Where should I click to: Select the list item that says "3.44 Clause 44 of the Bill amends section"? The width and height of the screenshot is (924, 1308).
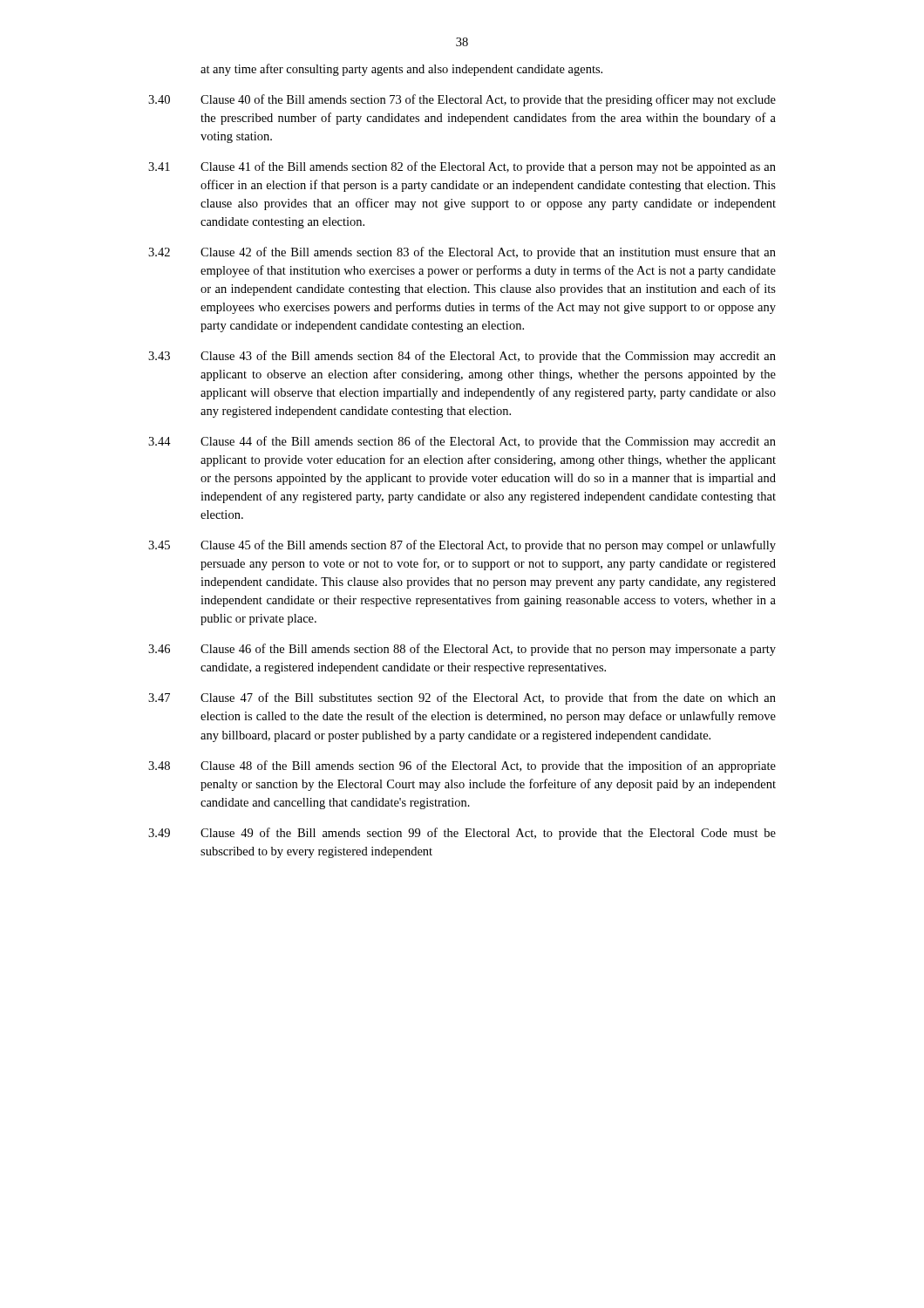click(462, 479)
